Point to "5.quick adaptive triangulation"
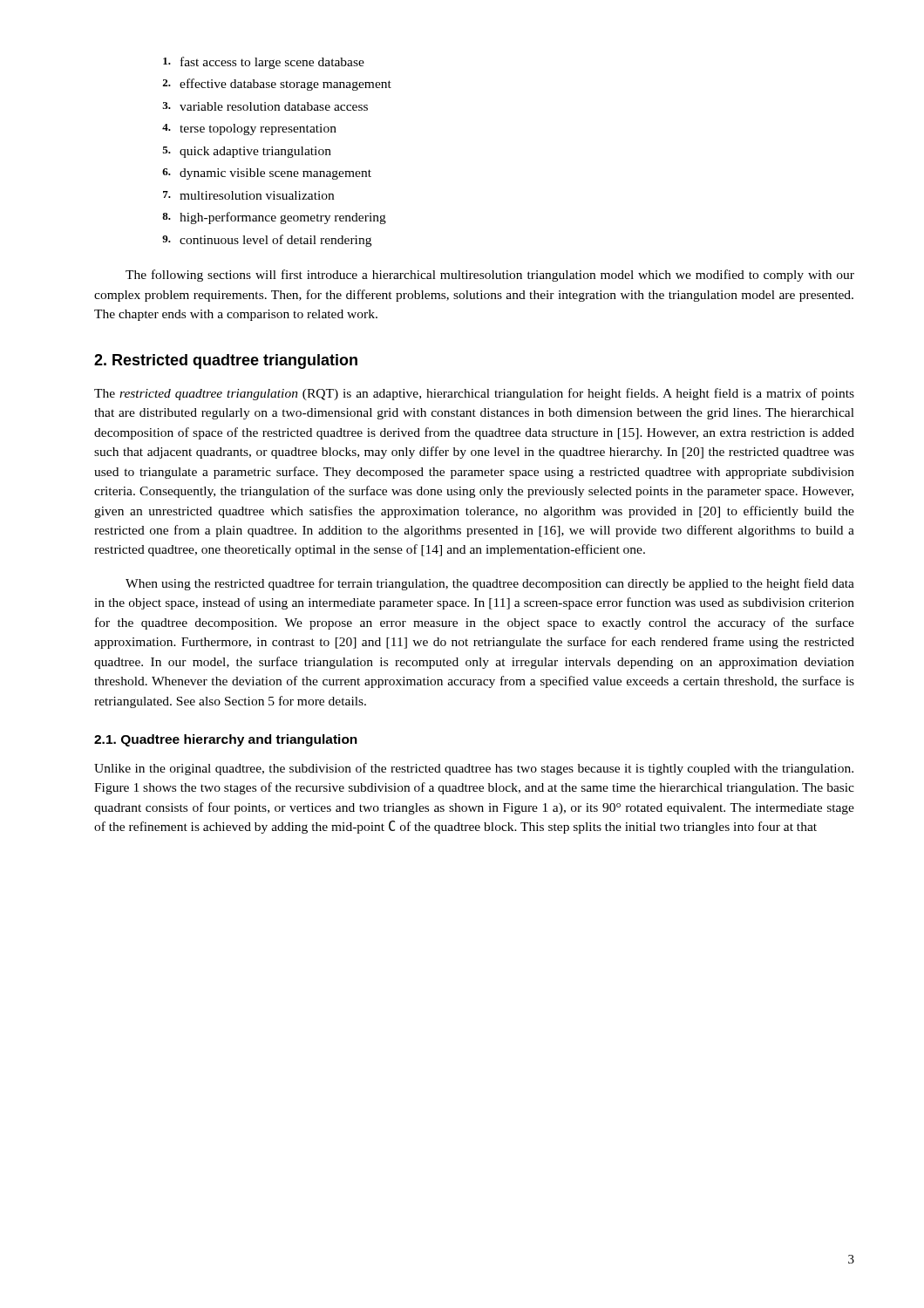This screenshot has height=1308, width=924. pyautogui.click(x=239, y=151)
